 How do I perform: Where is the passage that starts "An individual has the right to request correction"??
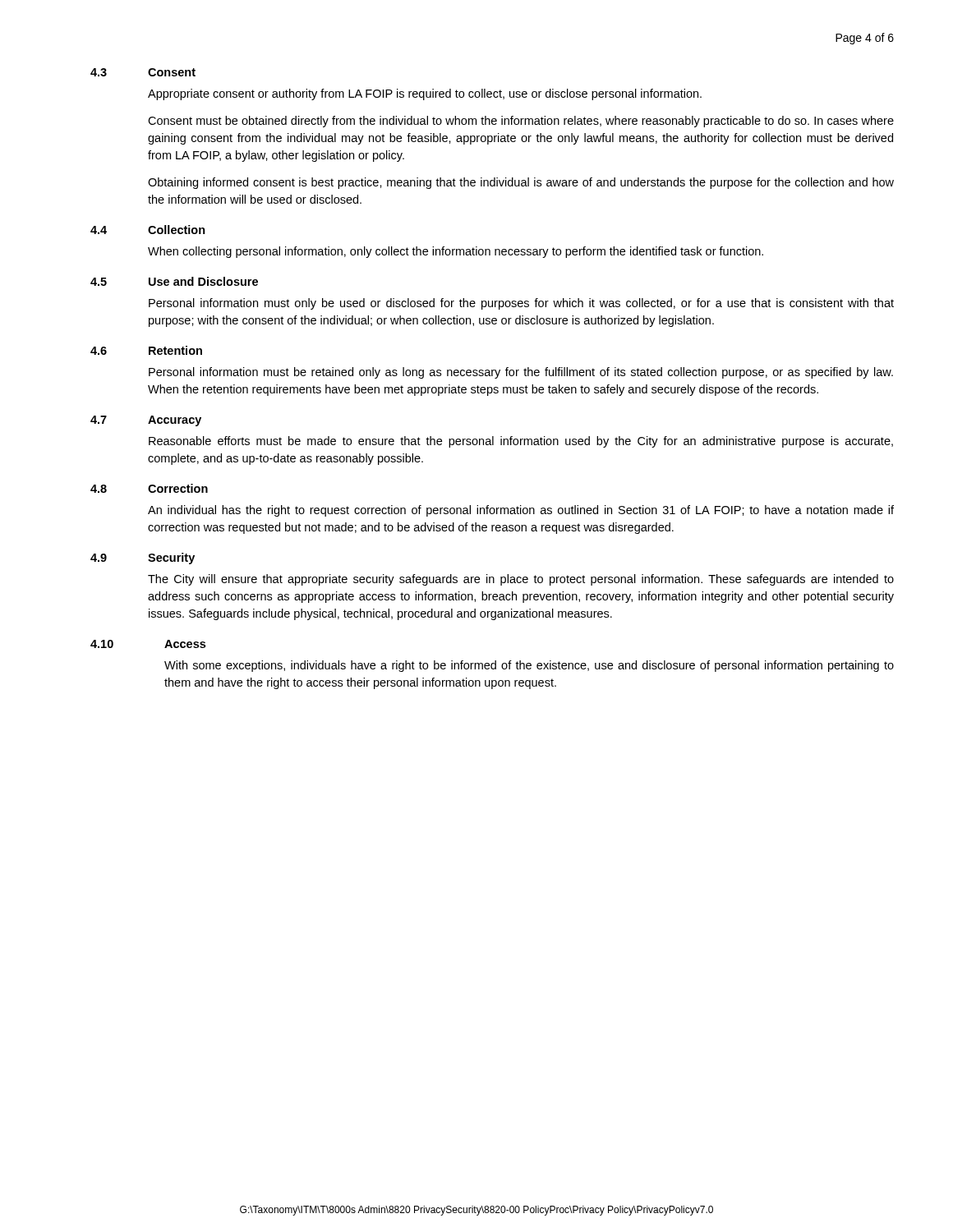(x=521, y=519)
